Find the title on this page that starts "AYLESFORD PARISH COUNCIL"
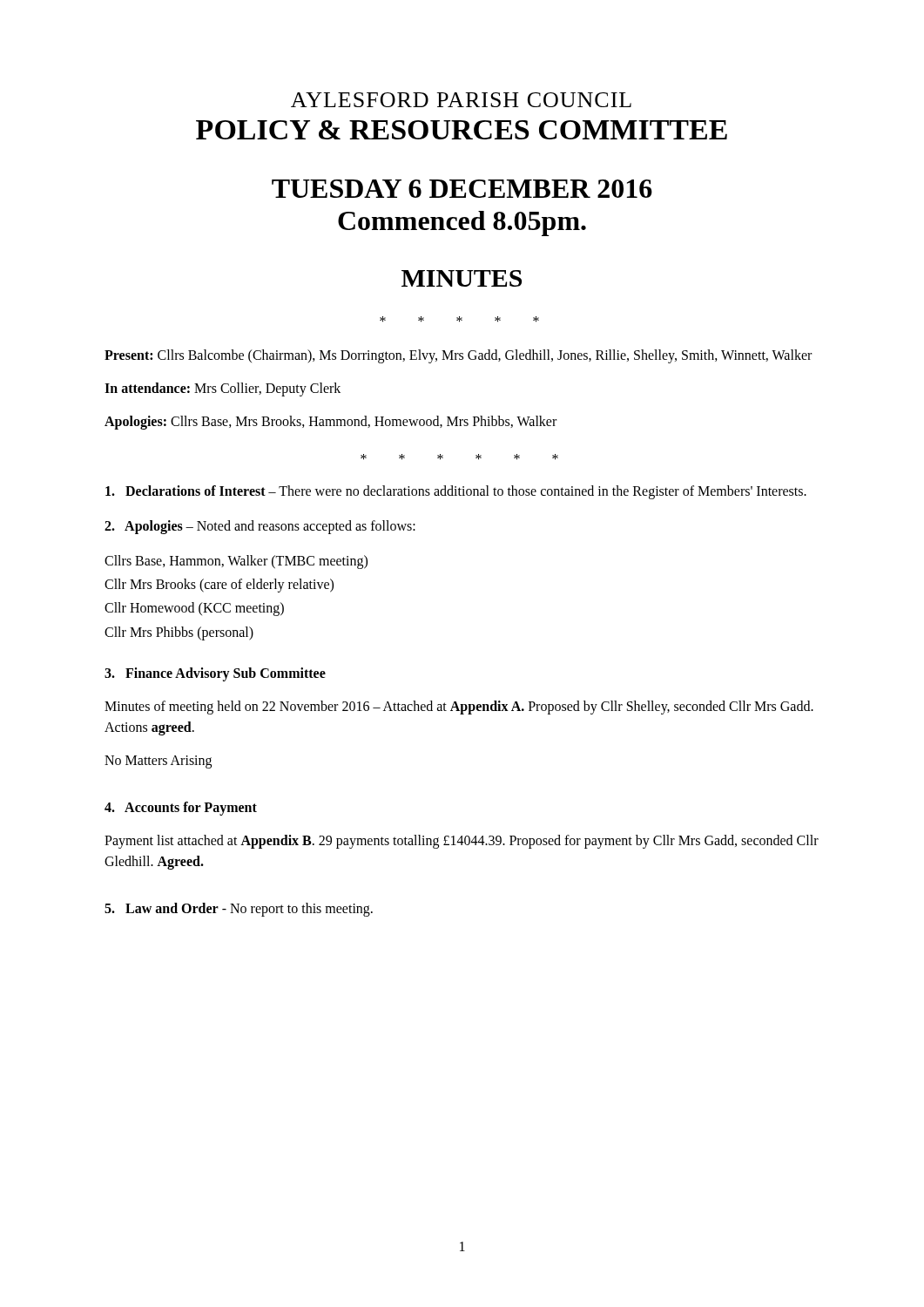Screen dimensions: 1307x924 point(462,116)
